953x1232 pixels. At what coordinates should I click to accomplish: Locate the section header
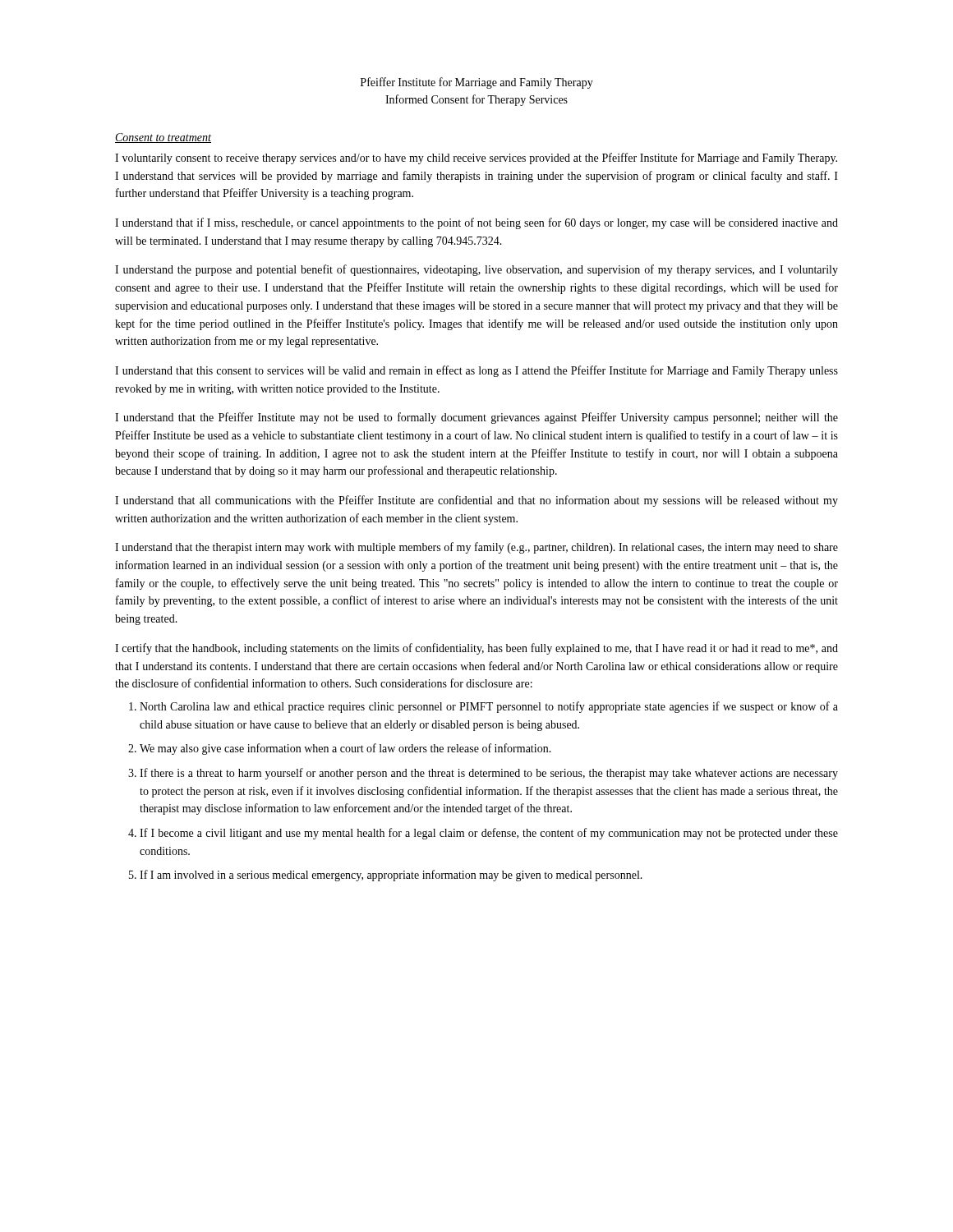point(163,138)
